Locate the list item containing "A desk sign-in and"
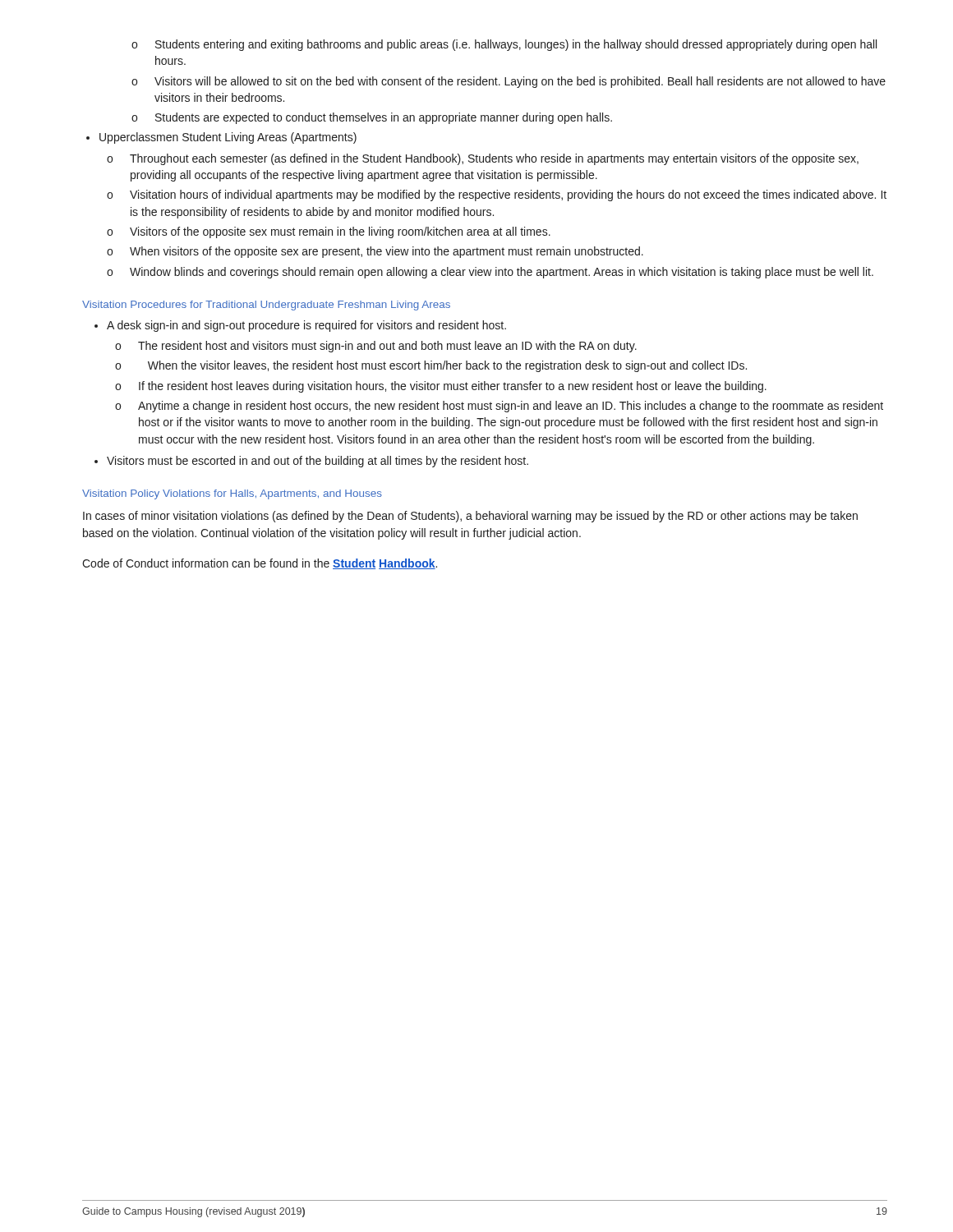 pyautogui.click(x=497, y=382)
